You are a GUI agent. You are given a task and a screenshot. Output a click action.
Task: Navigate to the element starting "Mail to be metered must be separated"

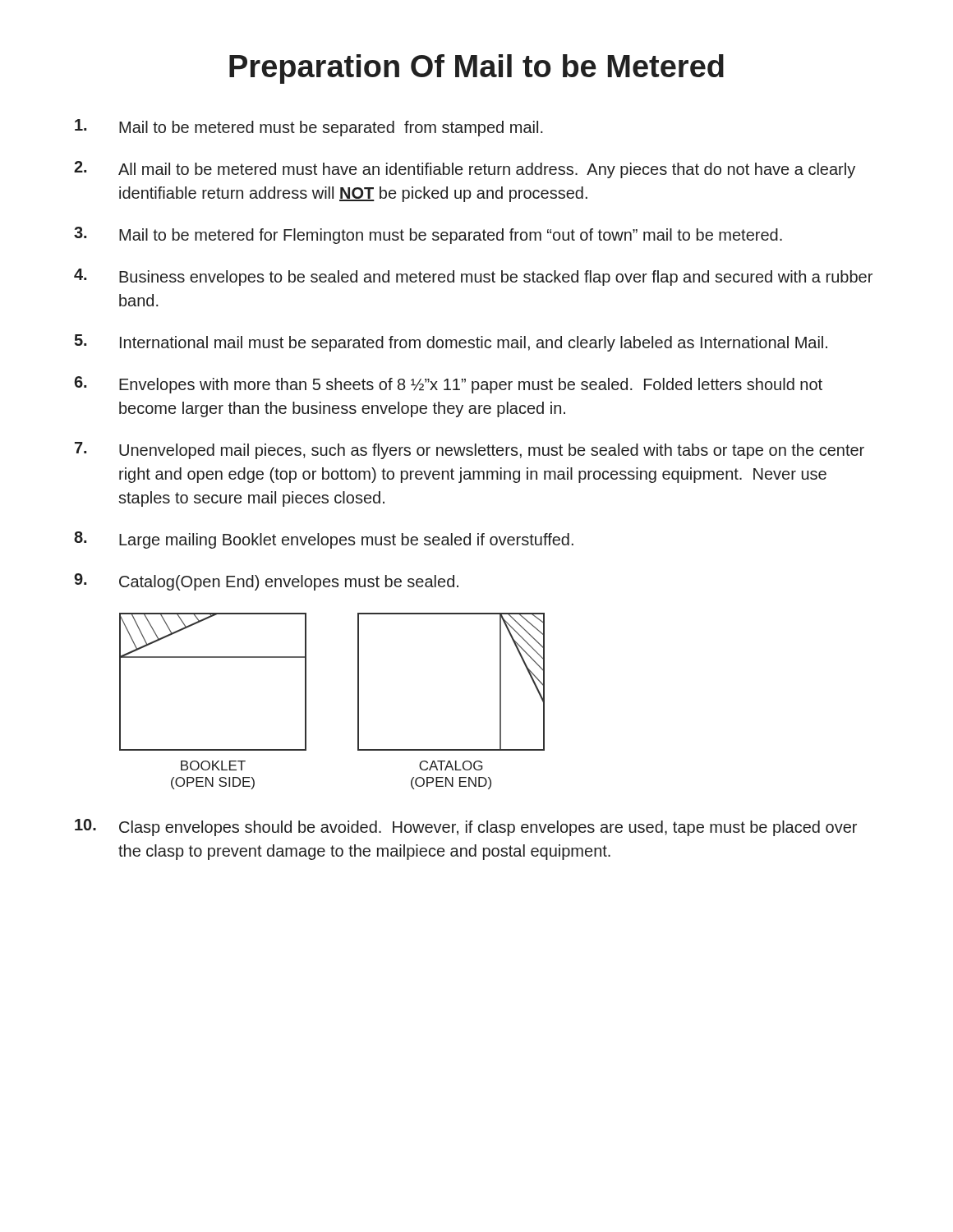[x=476, y=128]
